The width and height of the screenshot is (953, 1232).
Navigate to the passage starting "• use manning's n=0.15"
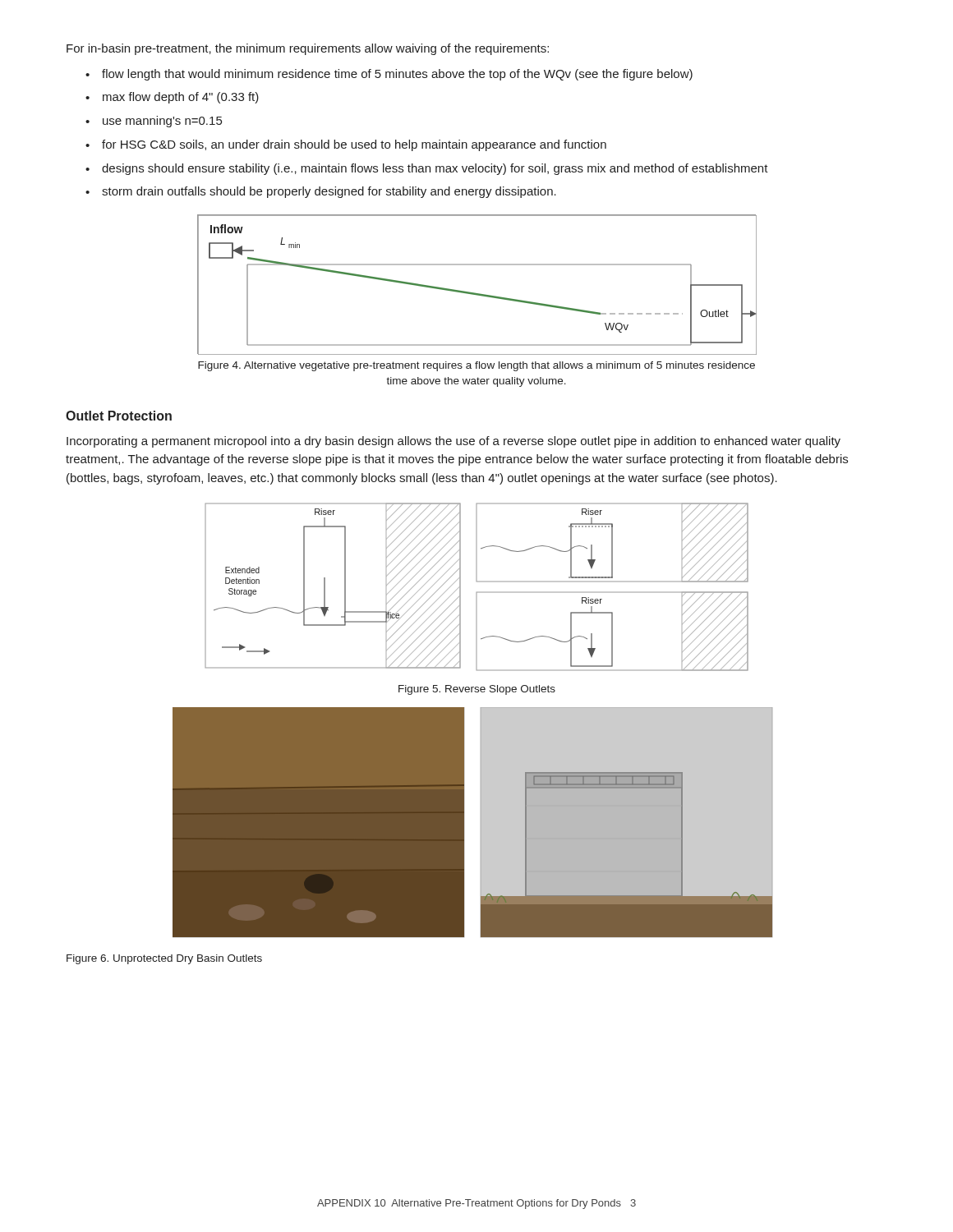[154, 121]
